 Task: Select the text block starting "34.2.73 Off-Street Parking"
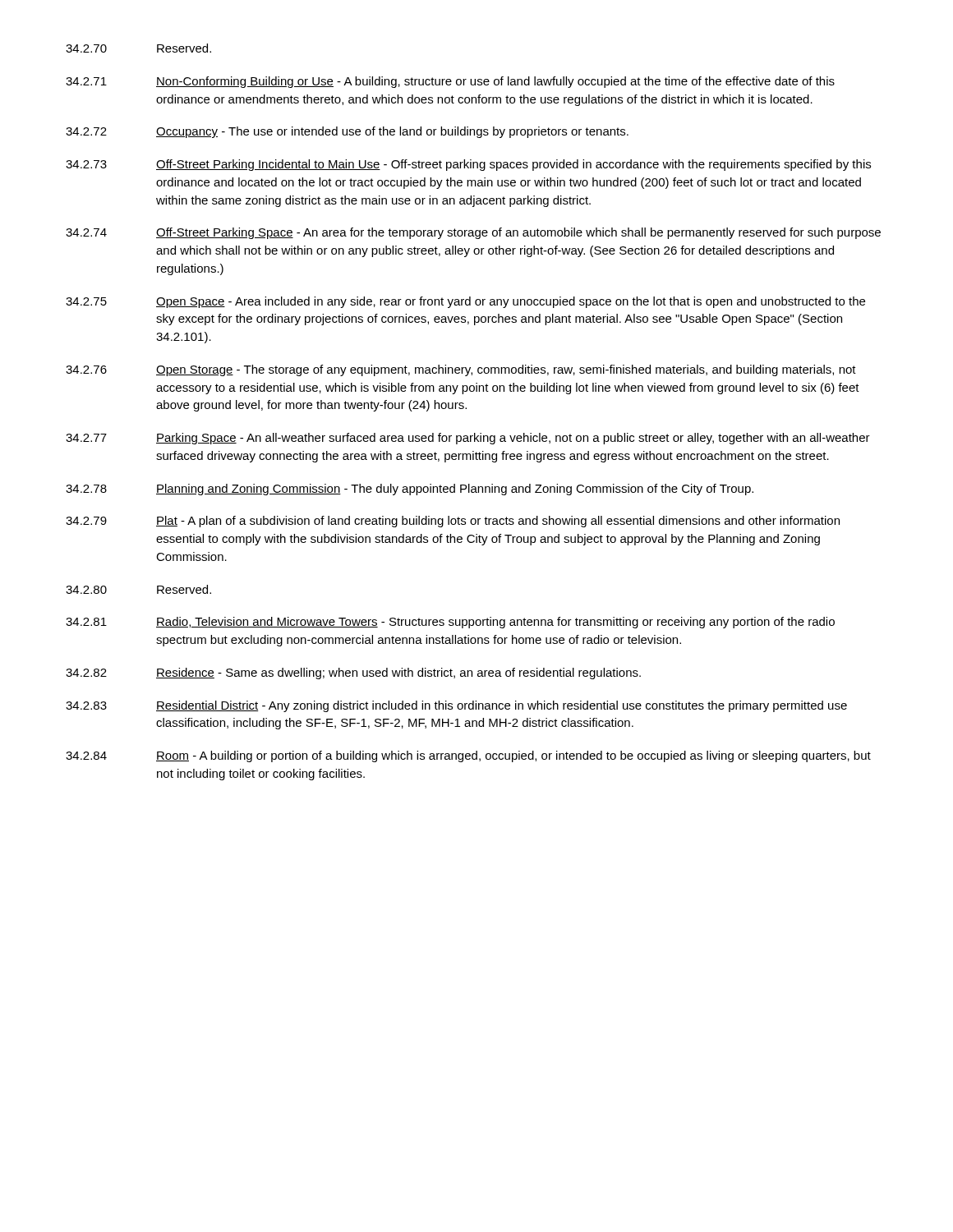476,182
